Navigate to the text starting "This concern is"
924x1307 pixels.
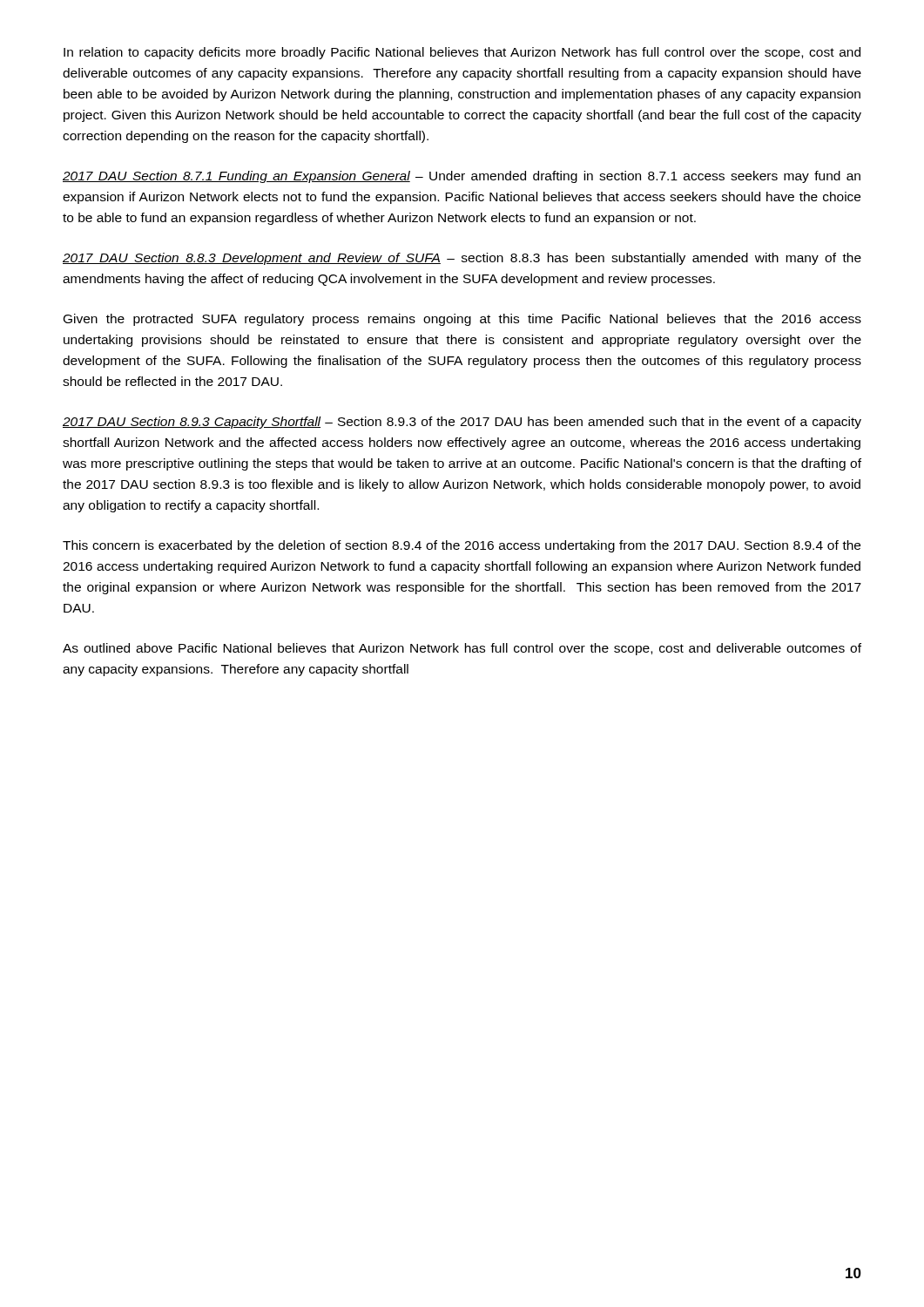(462, 577)
